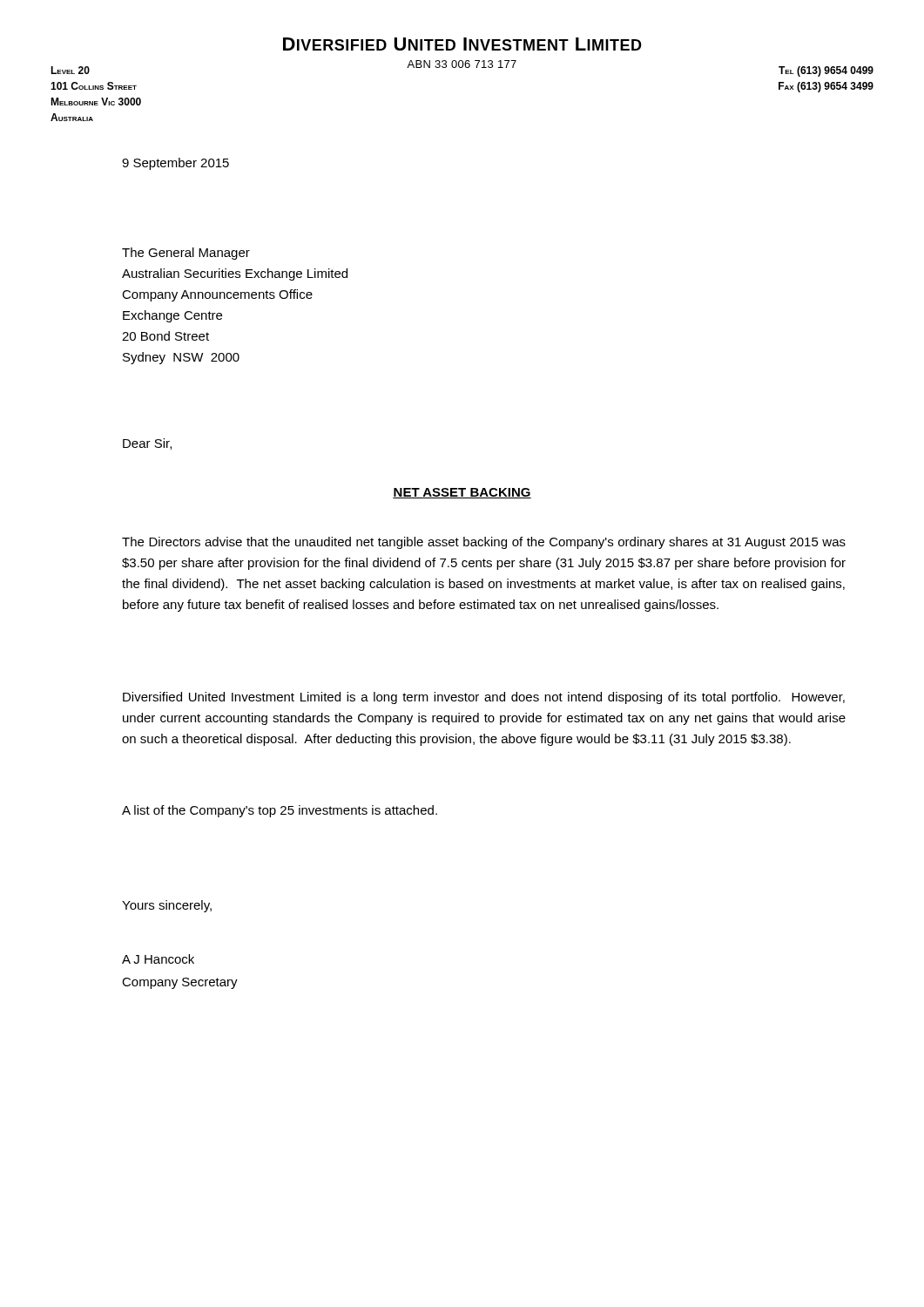Click the passage that begins "The General Manager Australian Securities Exchange Limited Company"
Image resolution: width=924 pixels, height=1307 pixels.
coord(235,305)
